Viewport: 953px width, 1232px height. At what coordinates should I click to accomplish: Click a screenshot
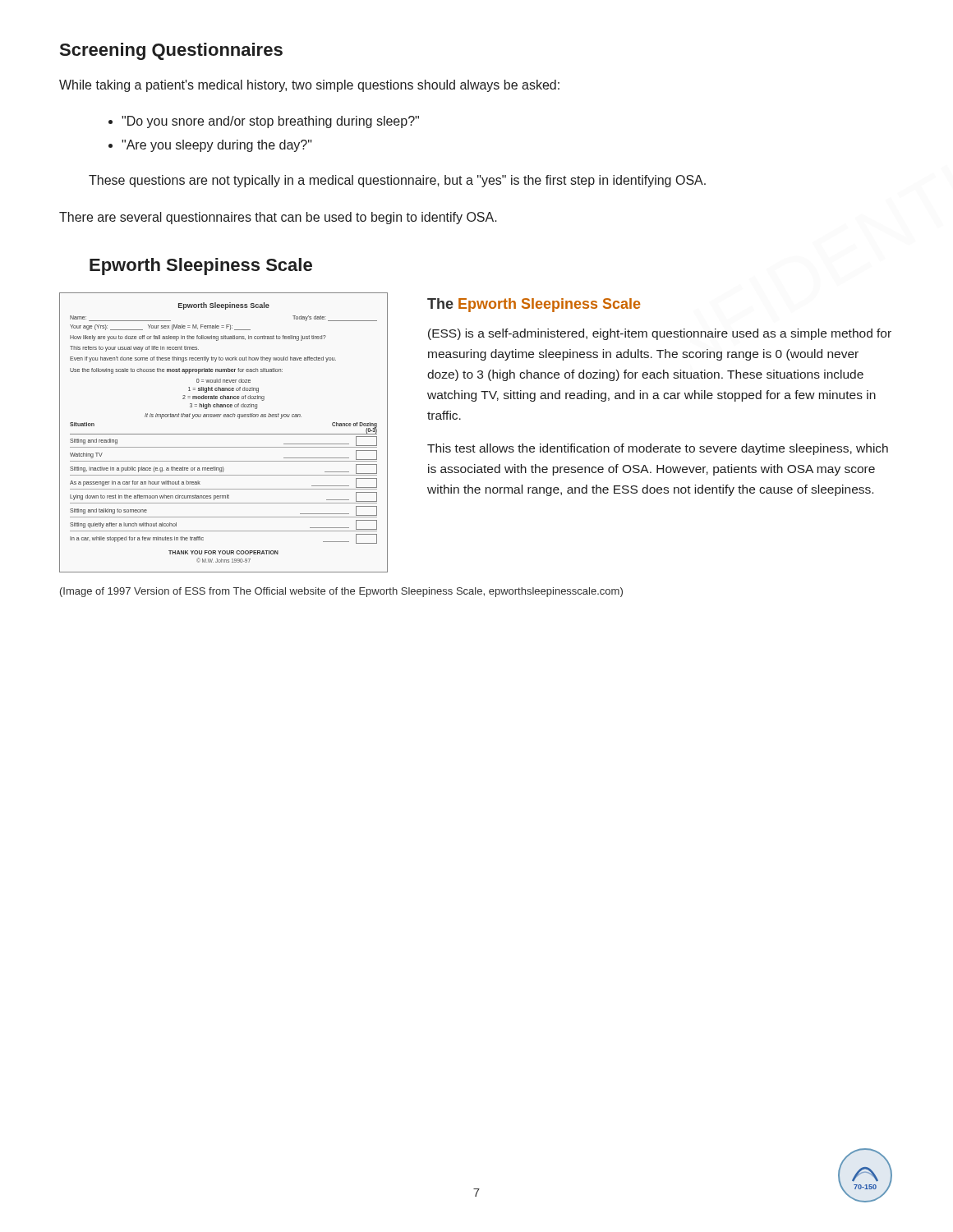(x=232, y=432)
